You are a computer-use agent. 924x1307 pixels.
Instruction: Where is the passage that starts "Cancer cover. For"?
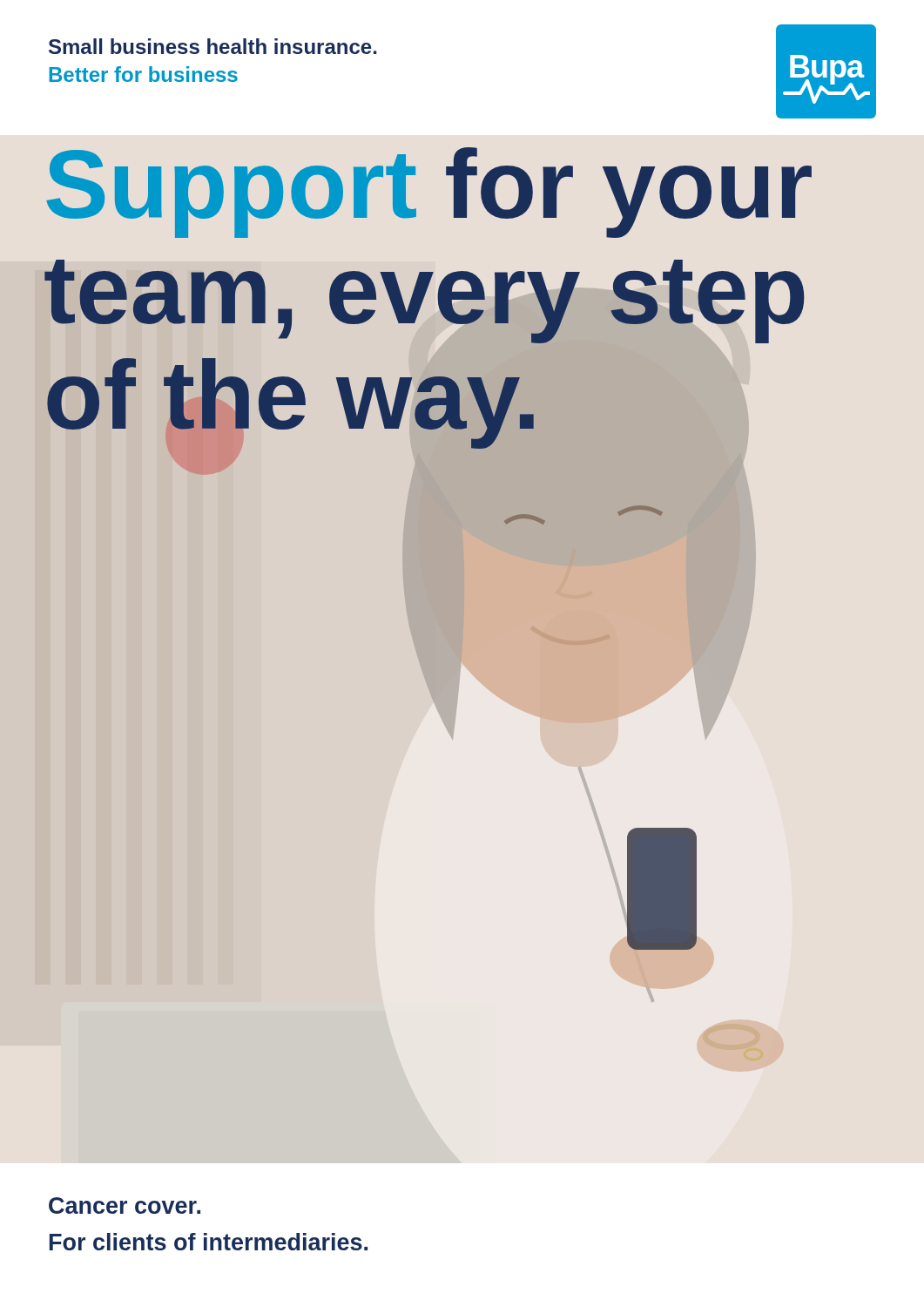(209, 1225)
